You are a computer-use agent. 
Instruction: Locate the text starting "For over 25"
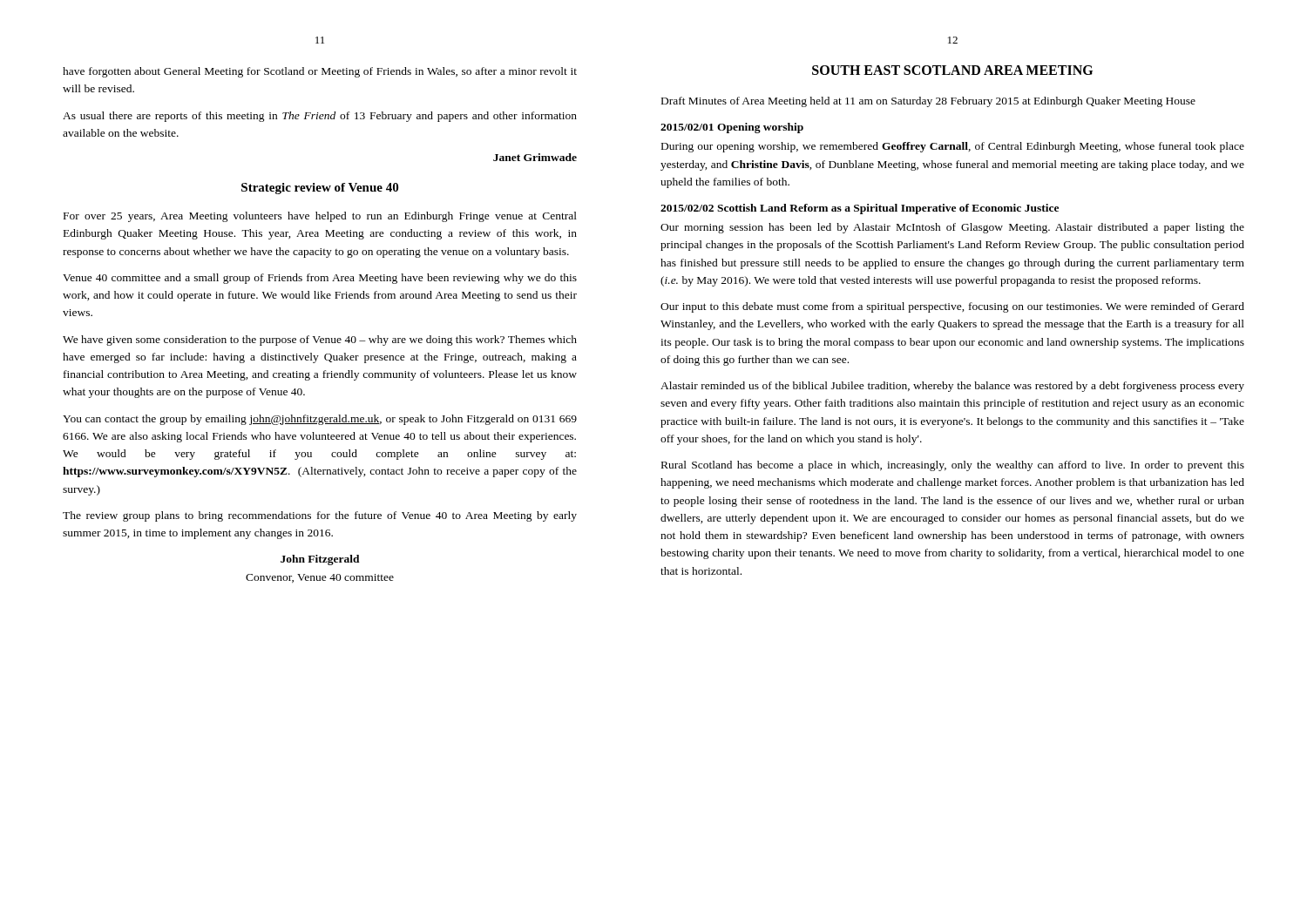coord(320,234)
